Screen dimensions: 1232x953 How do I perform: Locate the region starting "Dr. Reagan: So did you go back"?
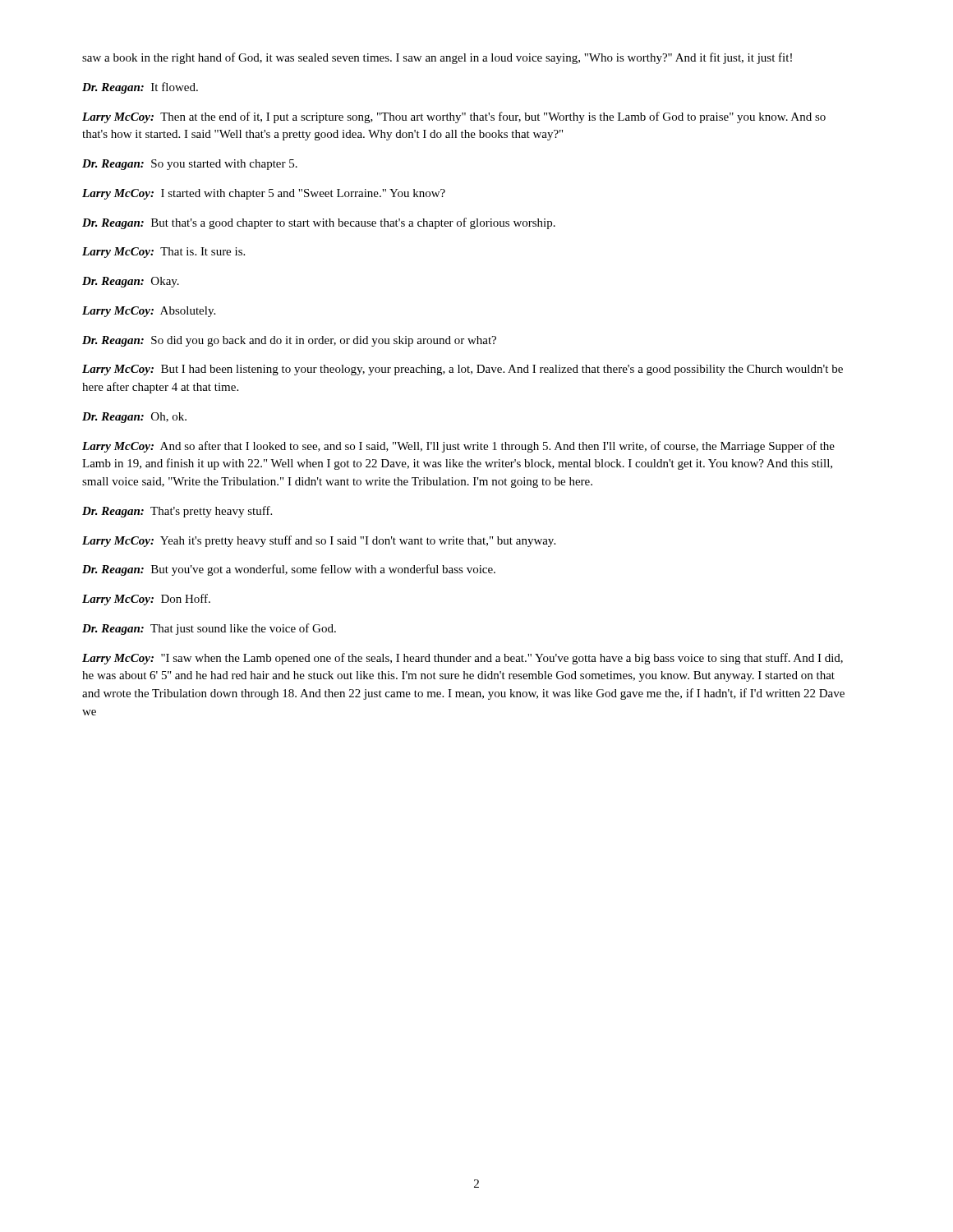[x=289, y=340]
